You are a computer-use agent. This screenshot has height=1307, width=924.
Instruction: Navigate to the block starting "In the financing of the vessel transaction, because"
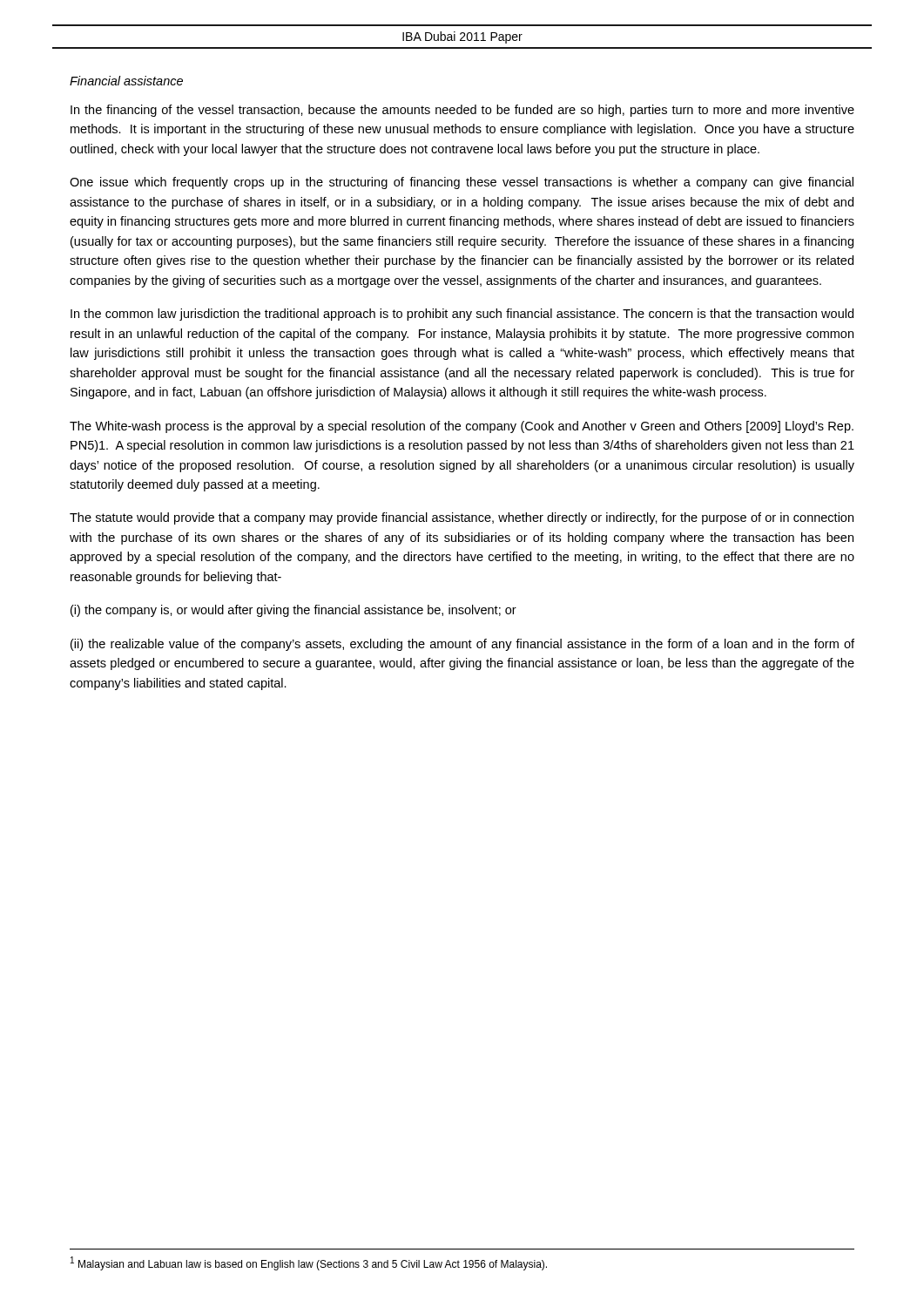[x=462, y=129]
